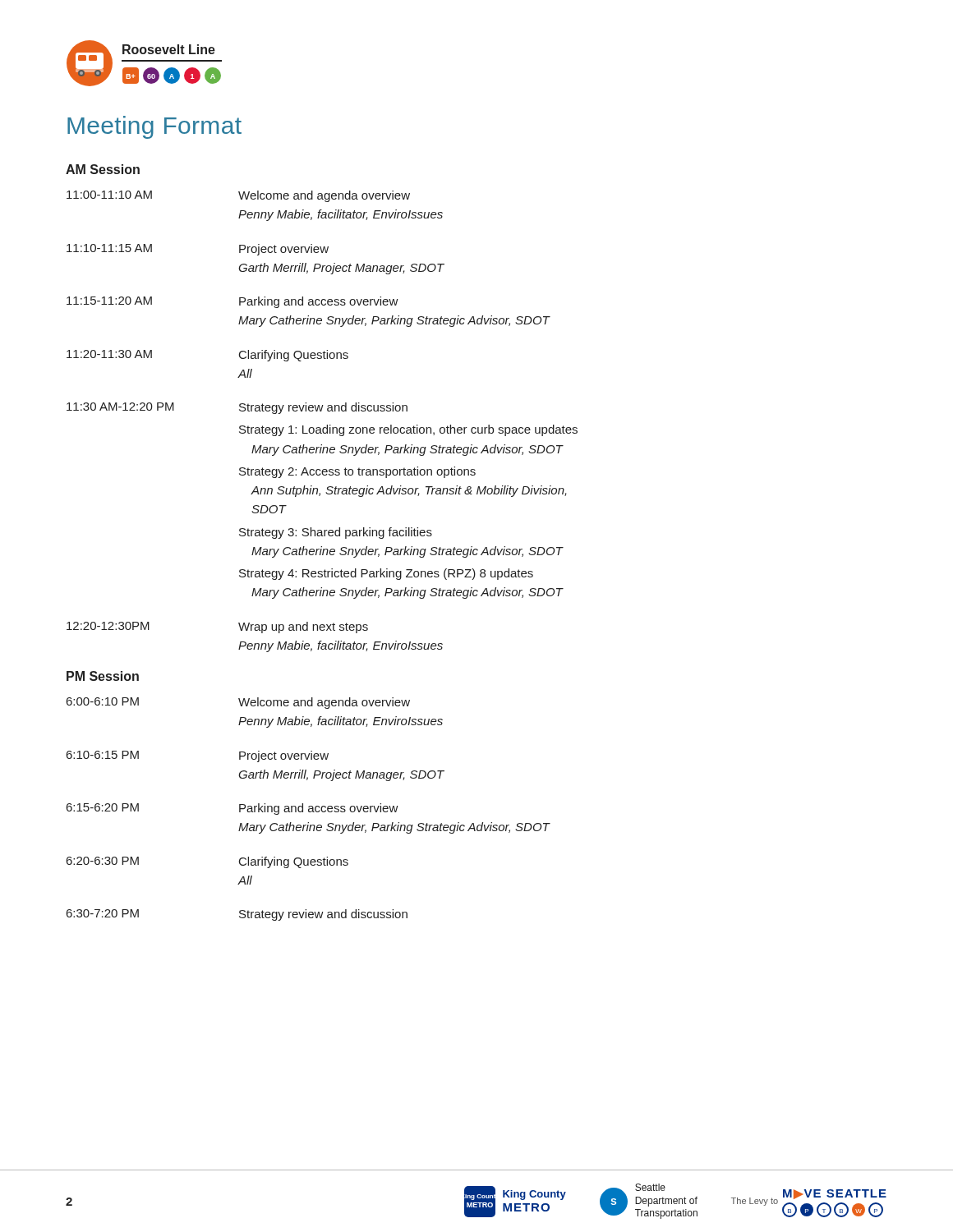Click on the section header with the text "PM Session"

[103, 676]
